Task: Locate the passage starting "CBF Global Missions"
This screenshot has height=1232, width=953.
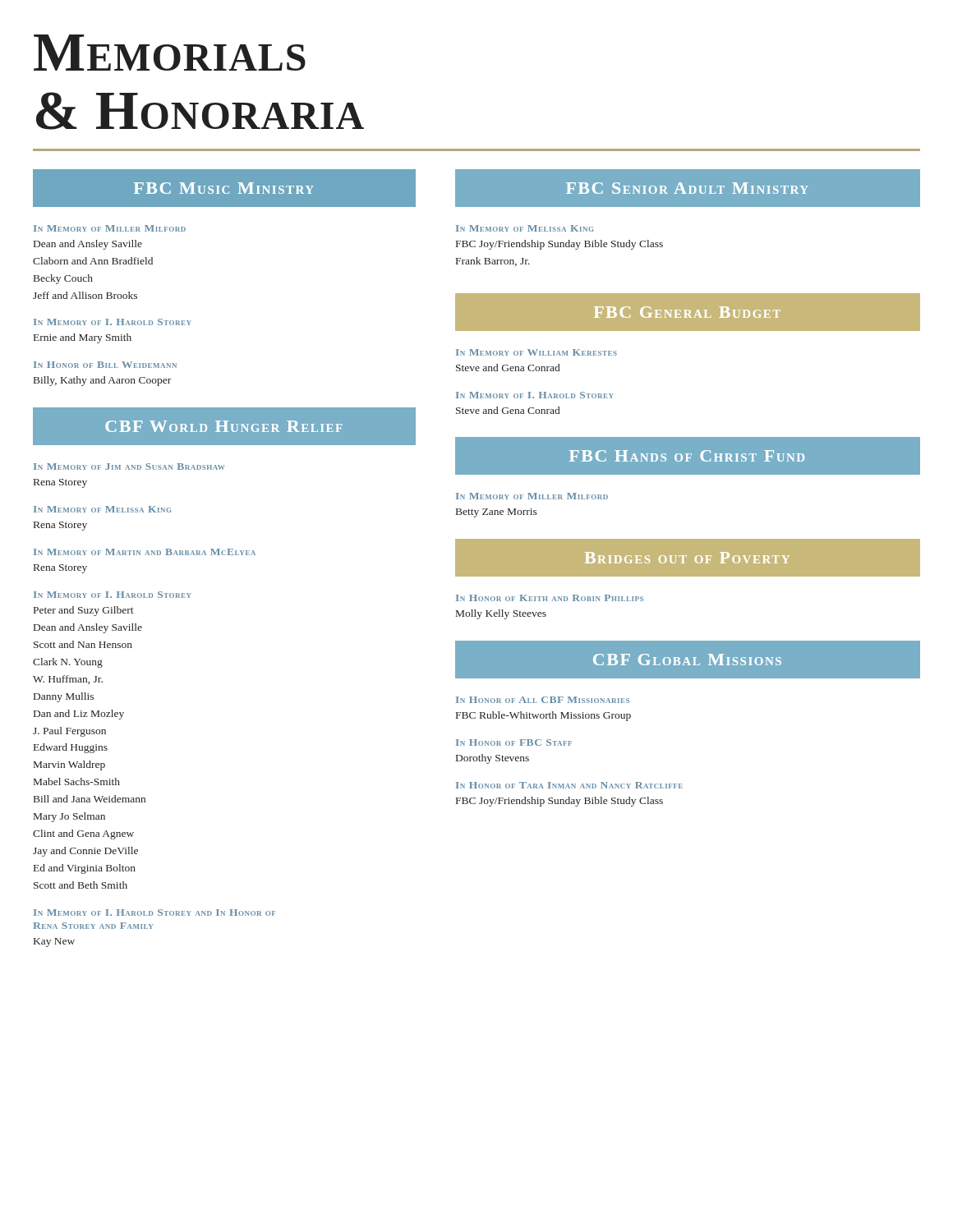Action: click(688, 660)
